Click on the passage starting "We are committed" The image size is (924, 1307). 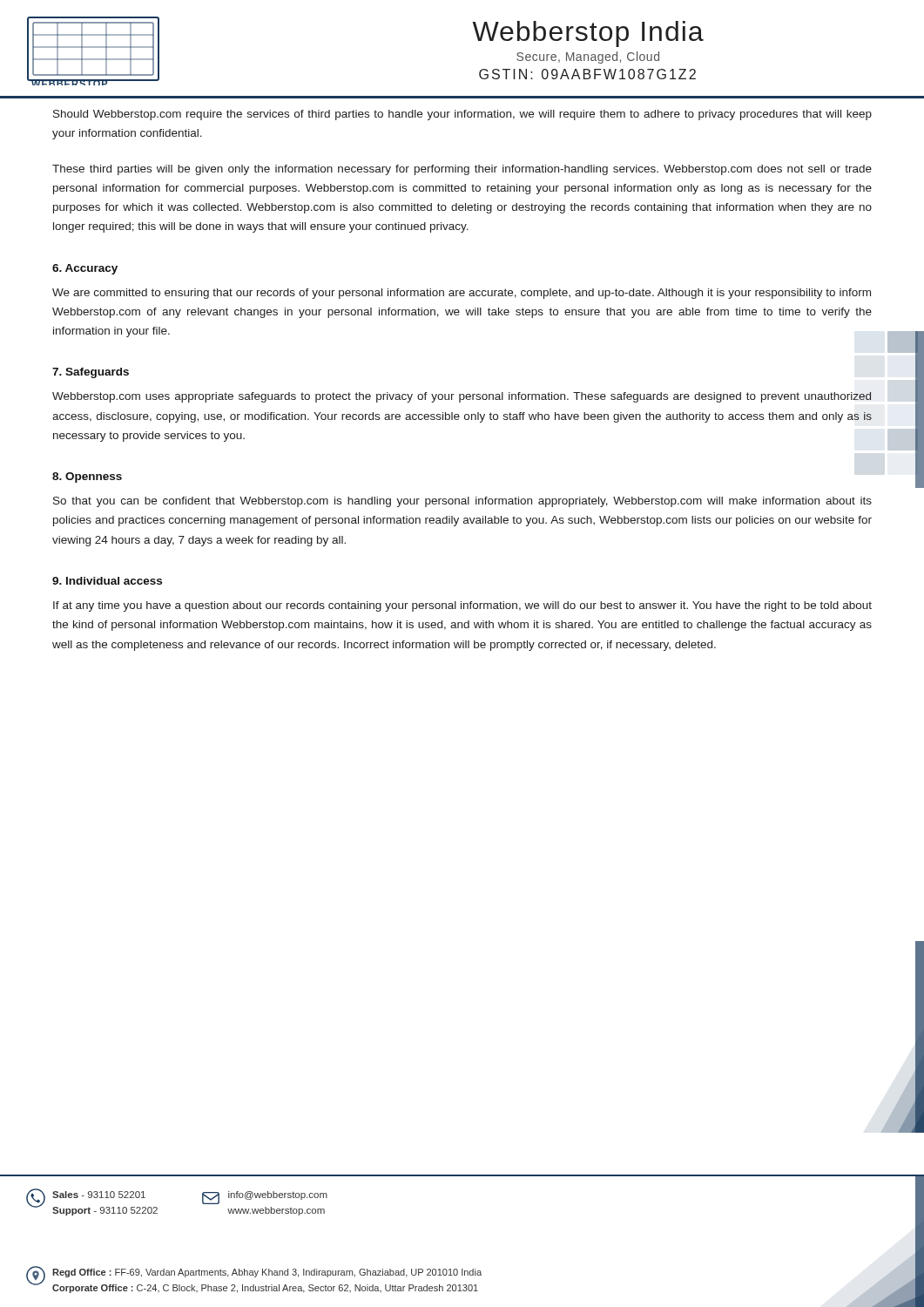point(462,311)
